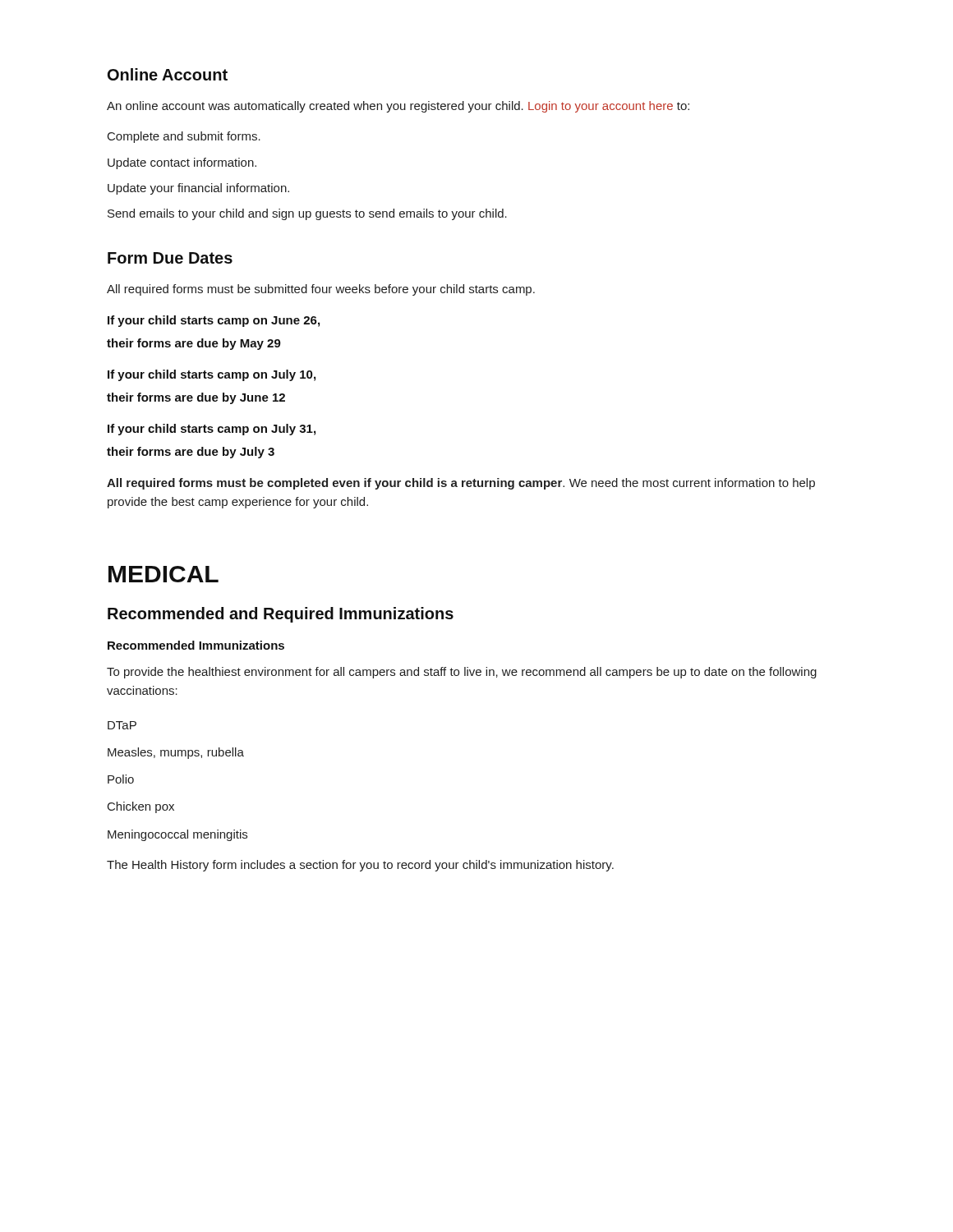Locate the passage starting "Send emails to your"

[307, 213]
